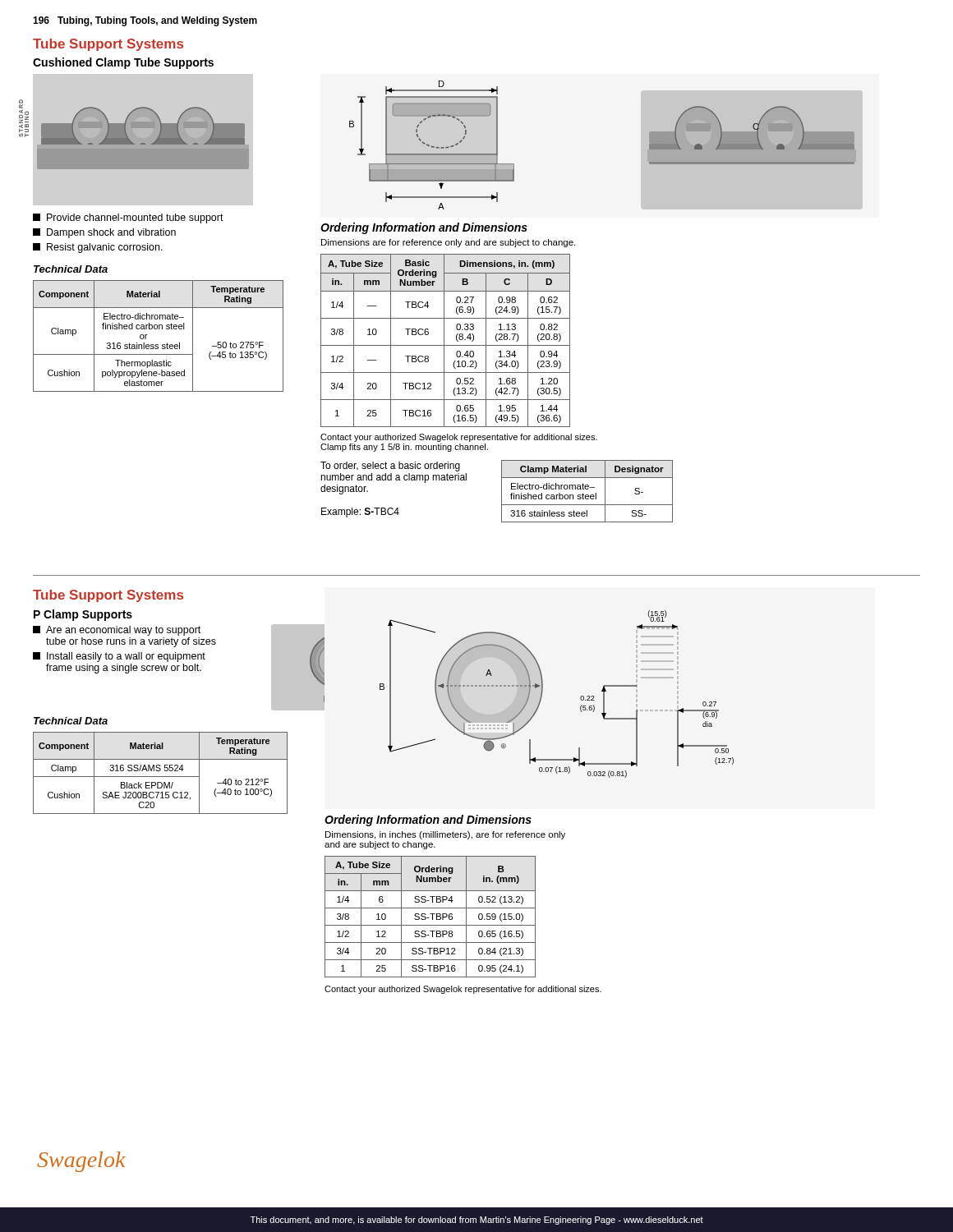Find the list item that reads "Resist galvanic corrosion."
Viewport: 953px width, 1232px height.
point(98,247)
